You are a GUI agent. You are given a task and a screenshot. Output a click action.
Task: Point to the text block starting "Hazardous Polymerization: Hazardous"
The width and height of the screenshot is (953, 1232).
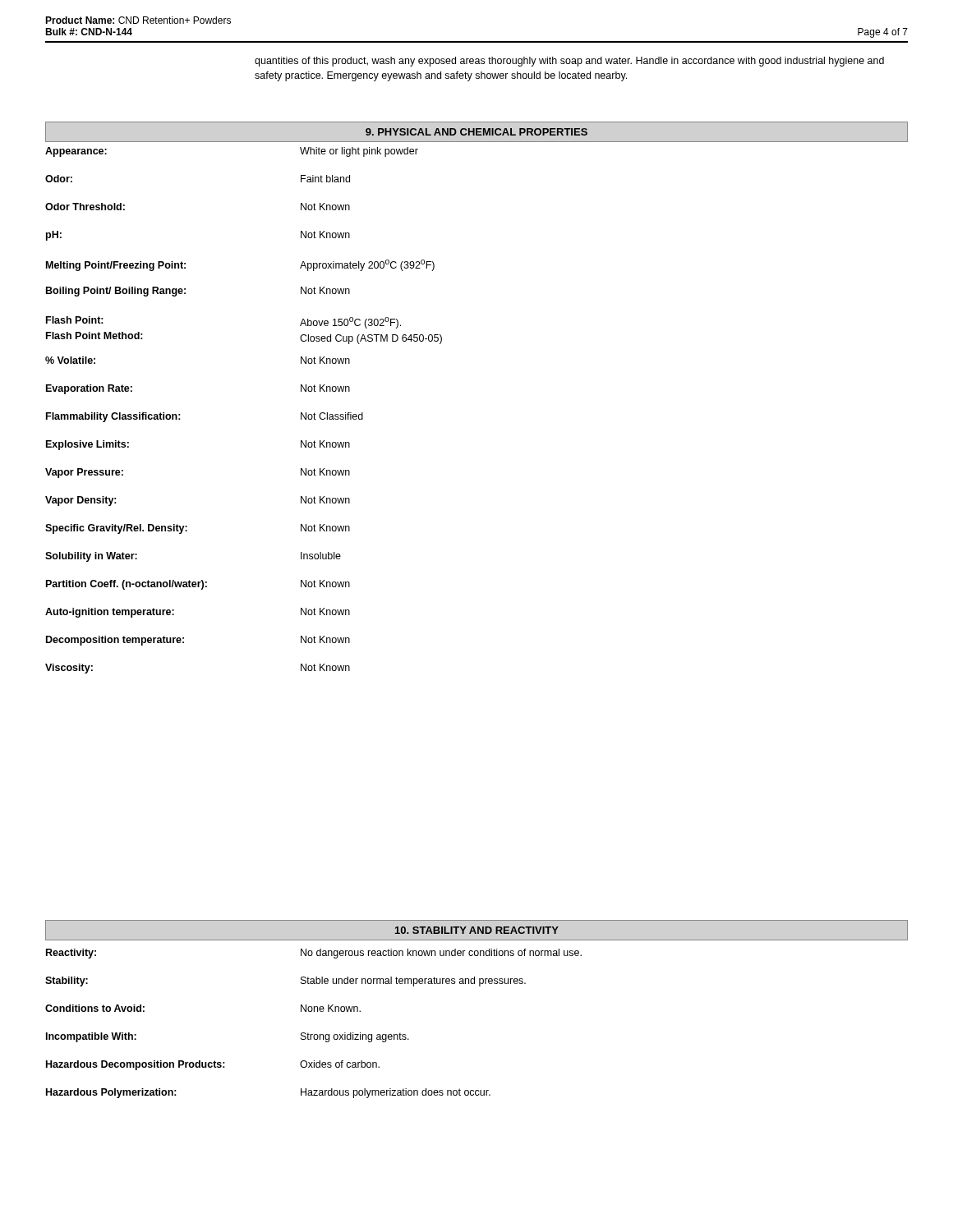pos(476,1092)
